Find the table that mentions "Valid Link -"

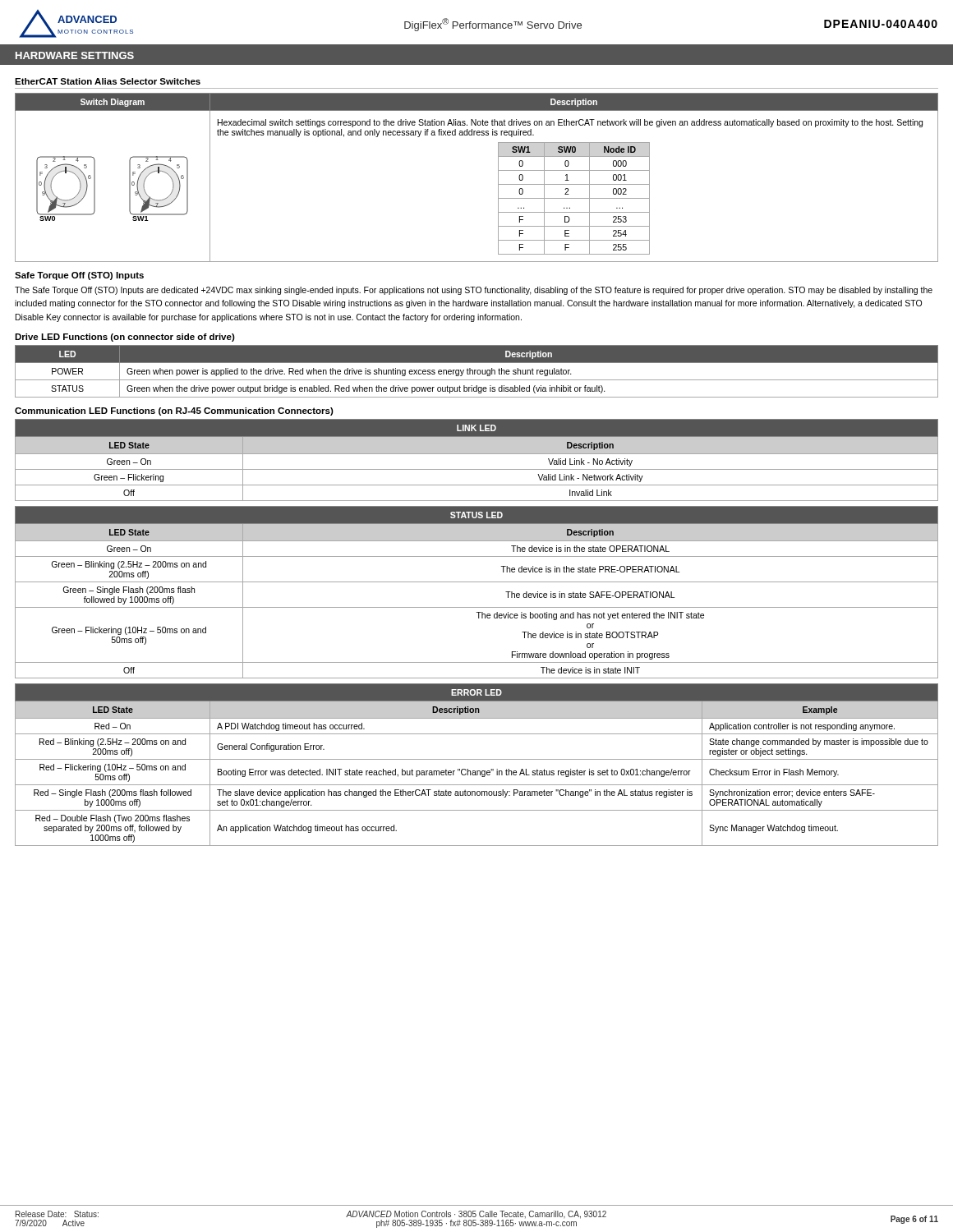pyautogui.click(x=476, y=460)
